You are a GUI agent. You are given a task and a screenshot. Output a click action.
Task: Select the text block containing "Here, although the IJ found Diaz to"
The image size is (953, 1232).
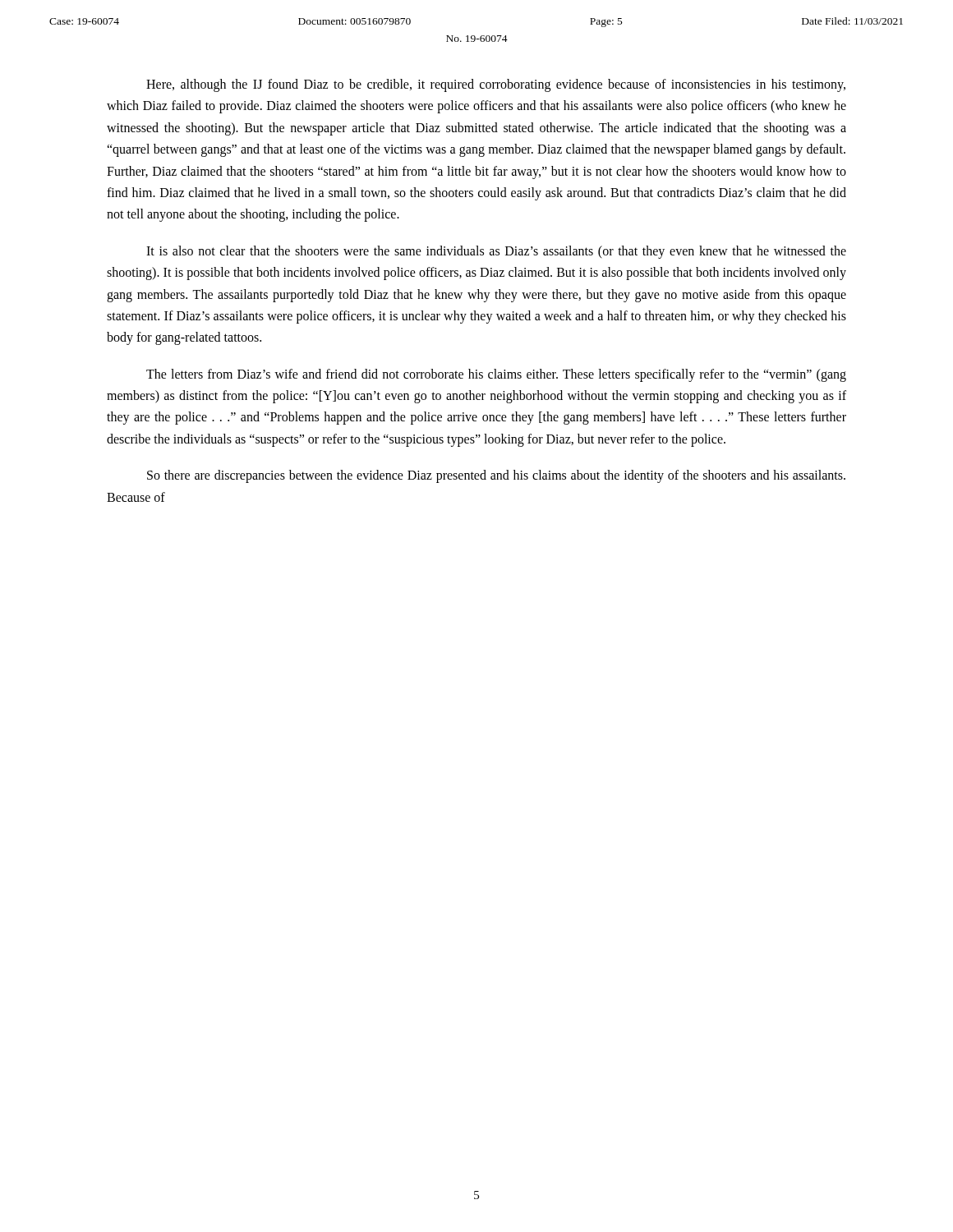click(x=476, y=149)
